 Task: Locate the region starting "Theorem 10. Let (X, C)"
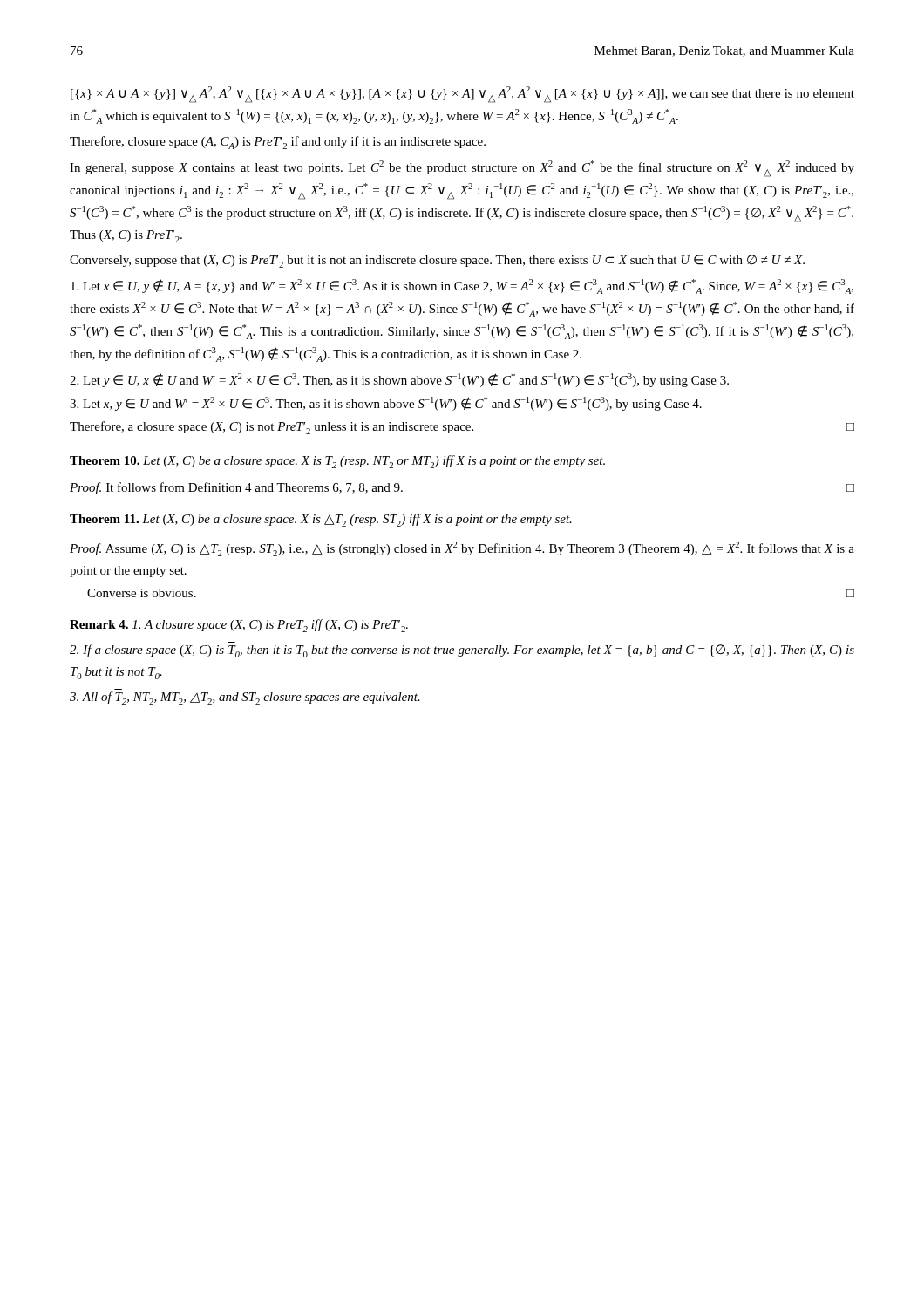coord(462,462)
